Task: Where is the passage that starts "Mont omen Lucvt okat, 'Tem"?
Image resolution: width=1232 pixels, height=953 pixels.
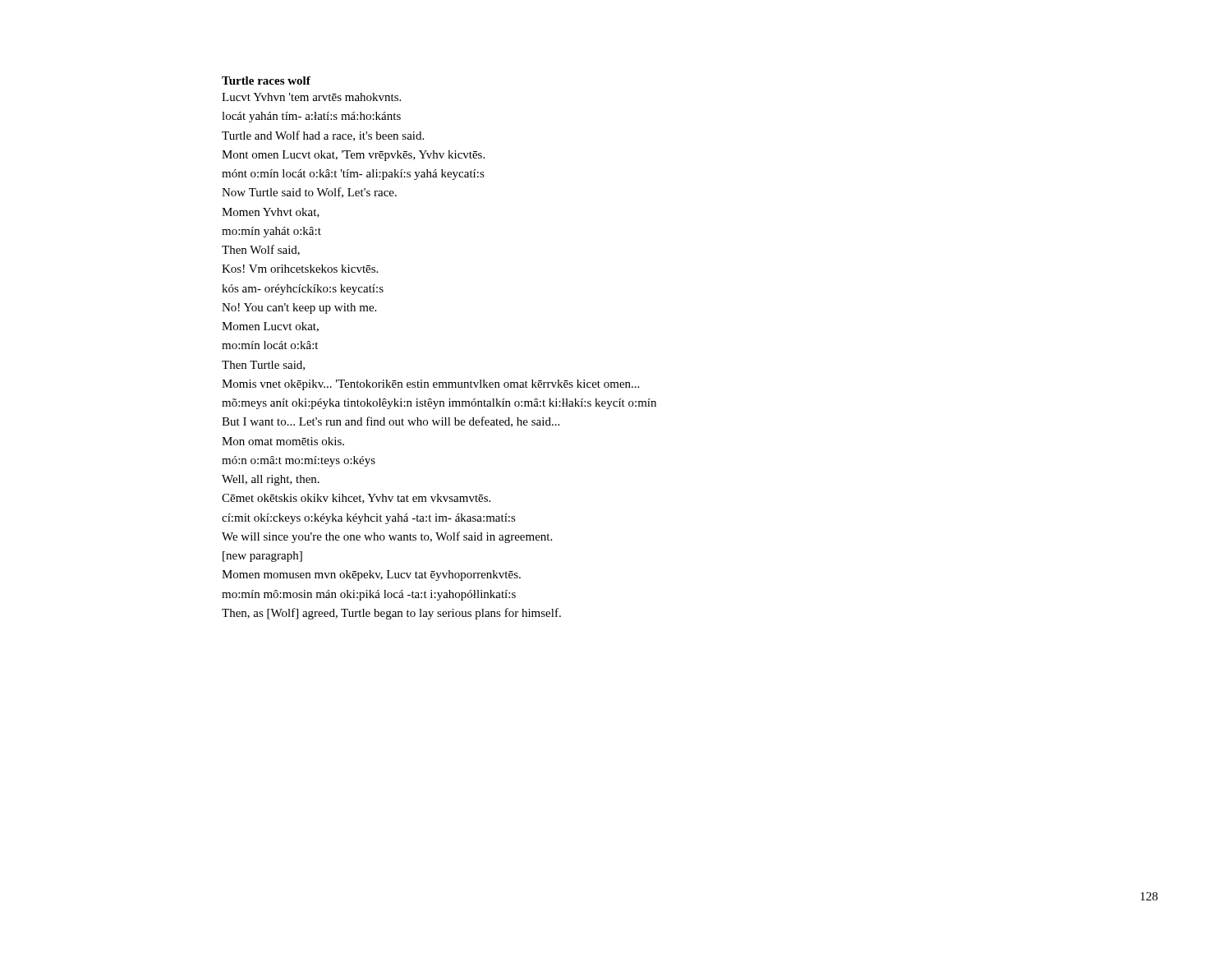Action: click(x=354, y=173)
